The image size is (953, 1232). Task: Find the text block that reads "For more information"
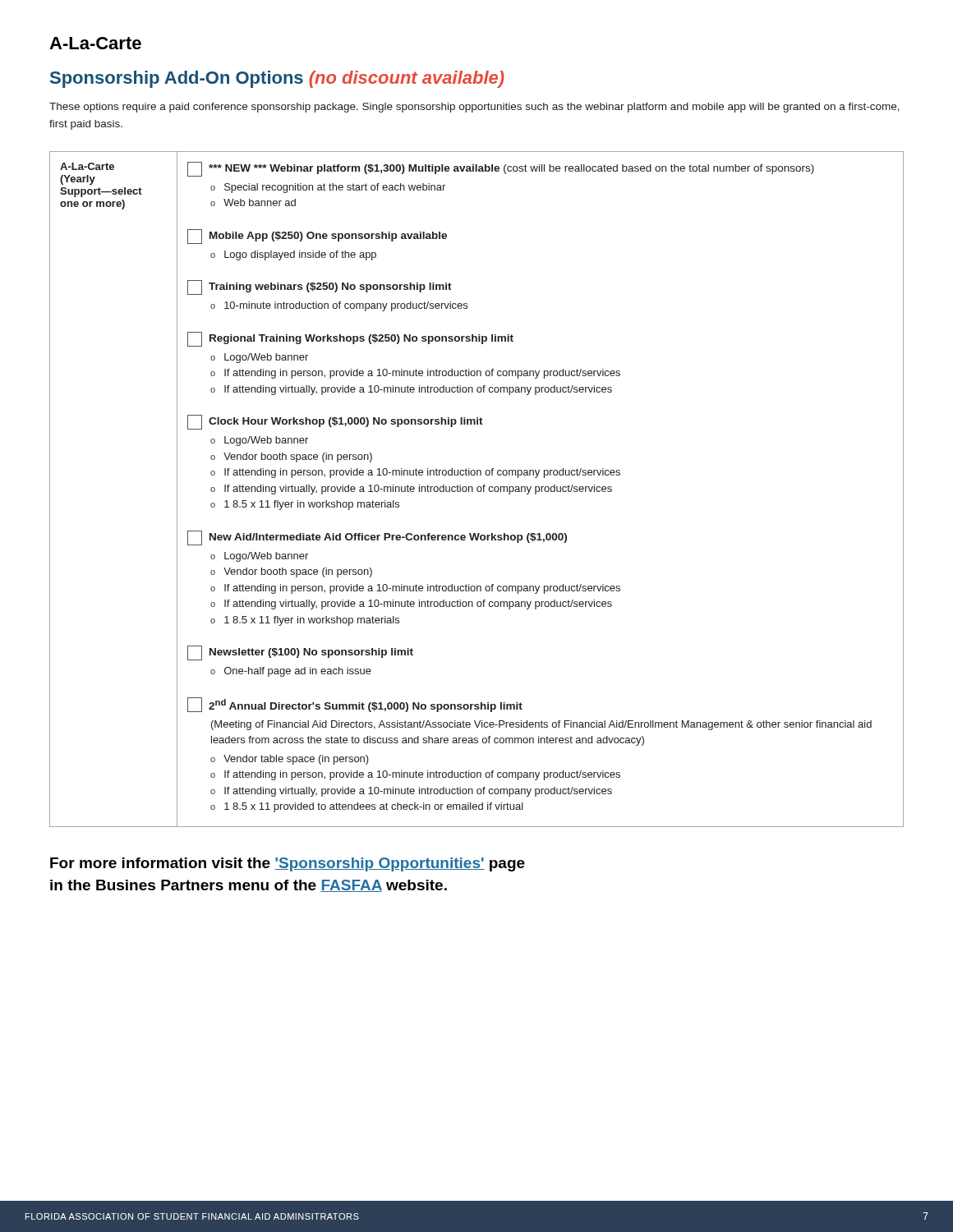pos(287,874)
